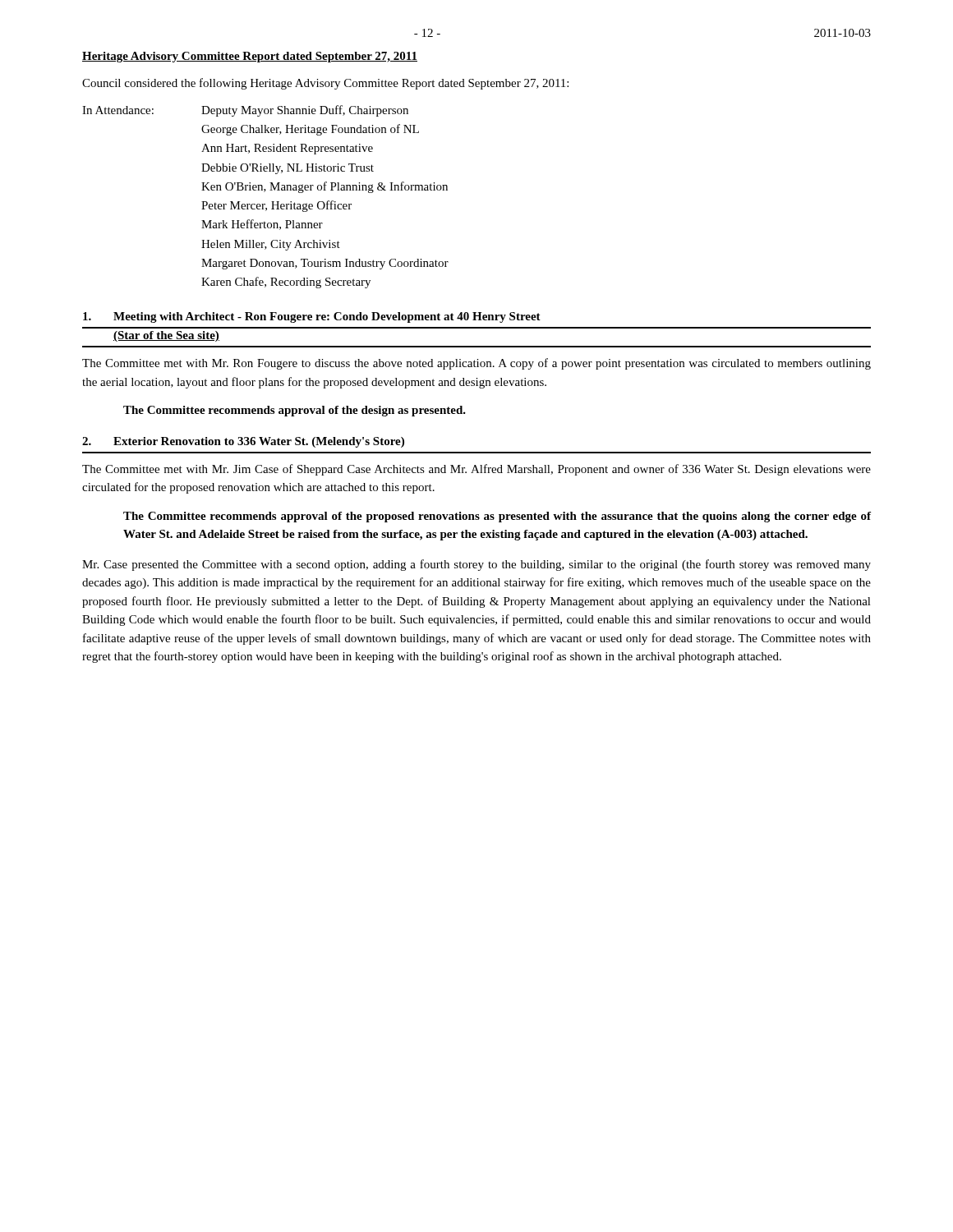
Task: Locate the text block containing "Mr. Case presented the Committee"
Action: click(x=476, y=610)
